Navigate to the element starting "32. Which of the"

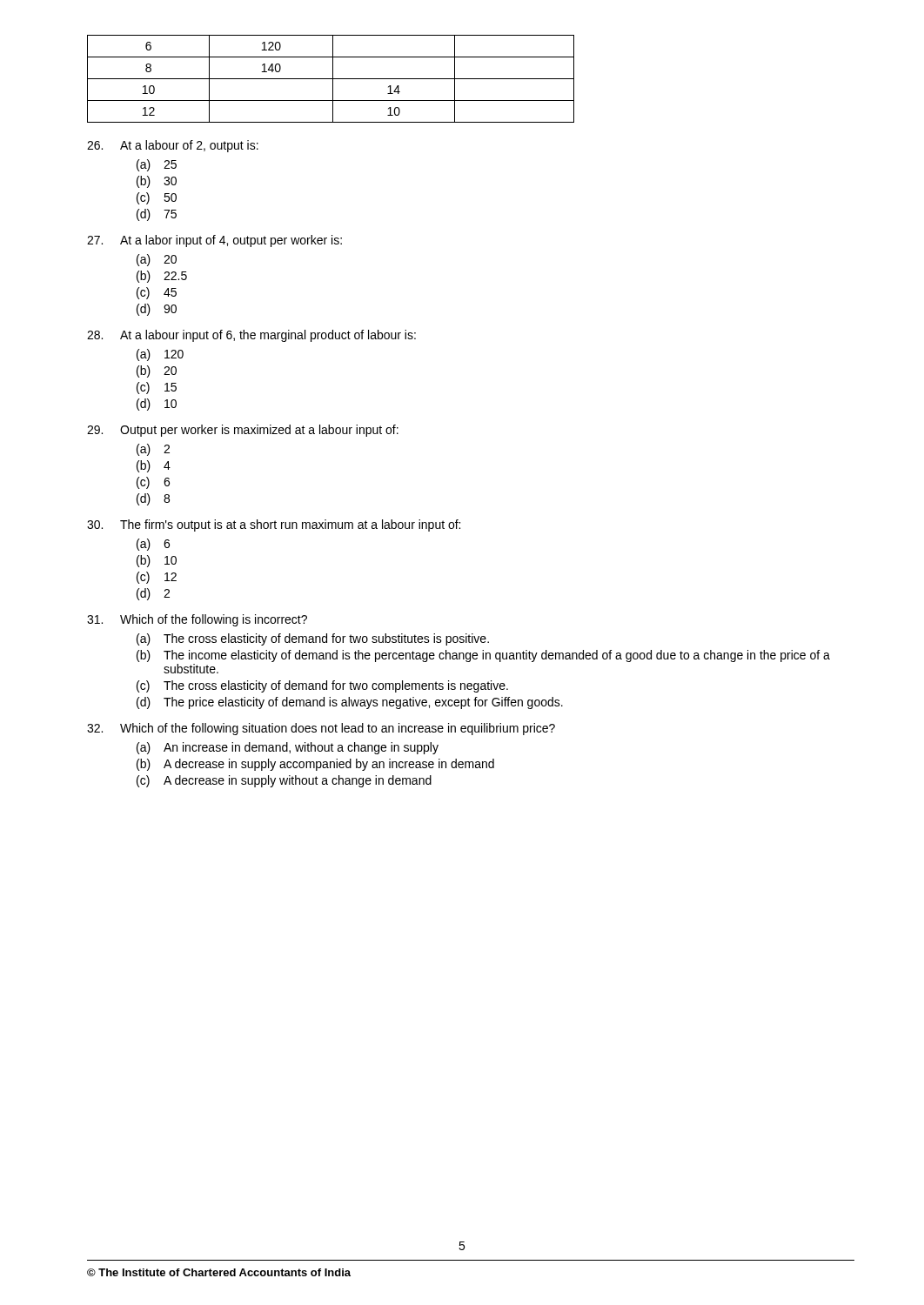coord(471,754)
